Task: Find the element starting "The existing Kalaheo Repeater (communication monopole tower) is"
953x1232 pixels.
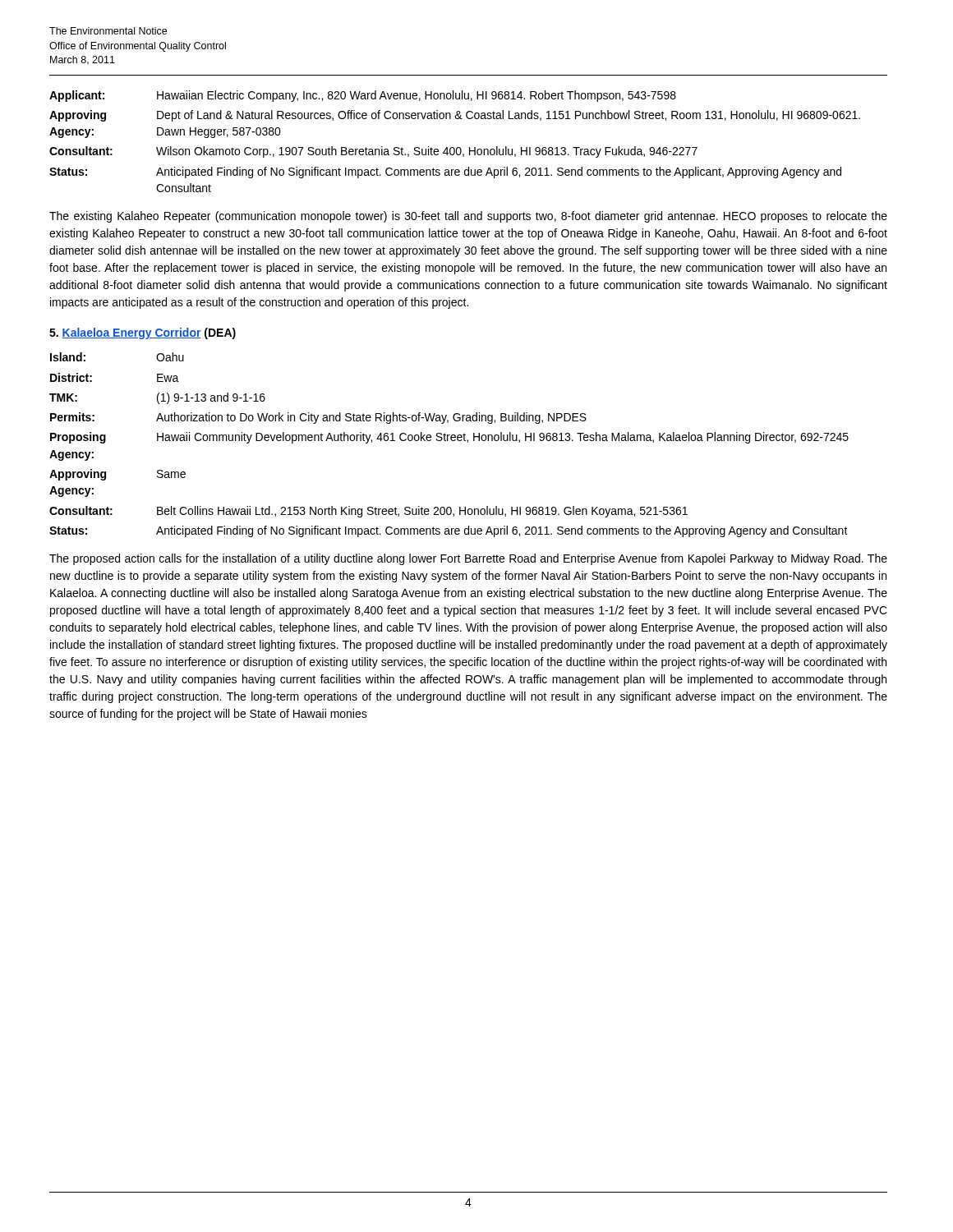Action: click(x=468, y=259)
